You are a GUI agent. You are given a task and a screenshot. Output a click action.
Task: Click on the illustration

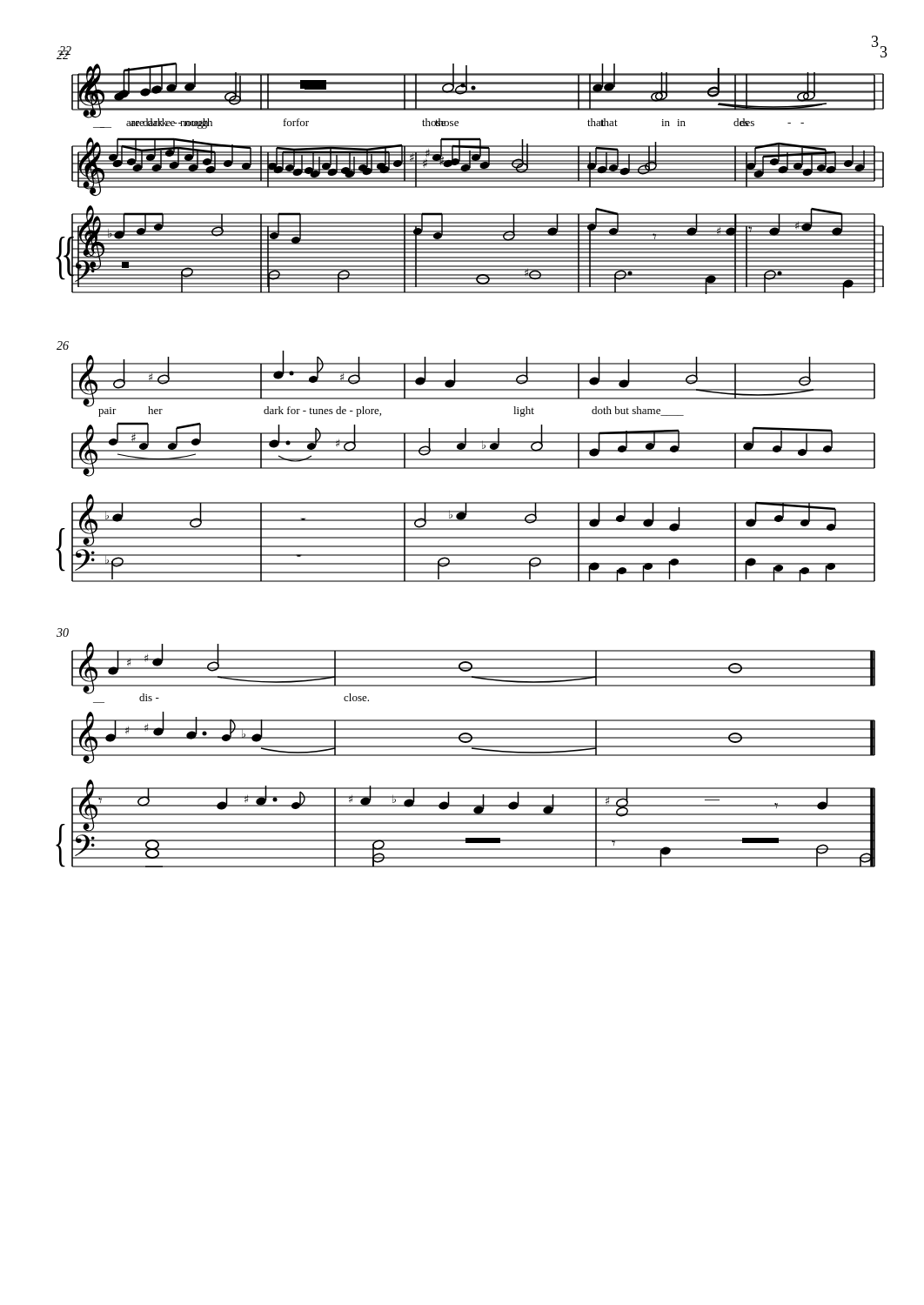coord(470,163)
